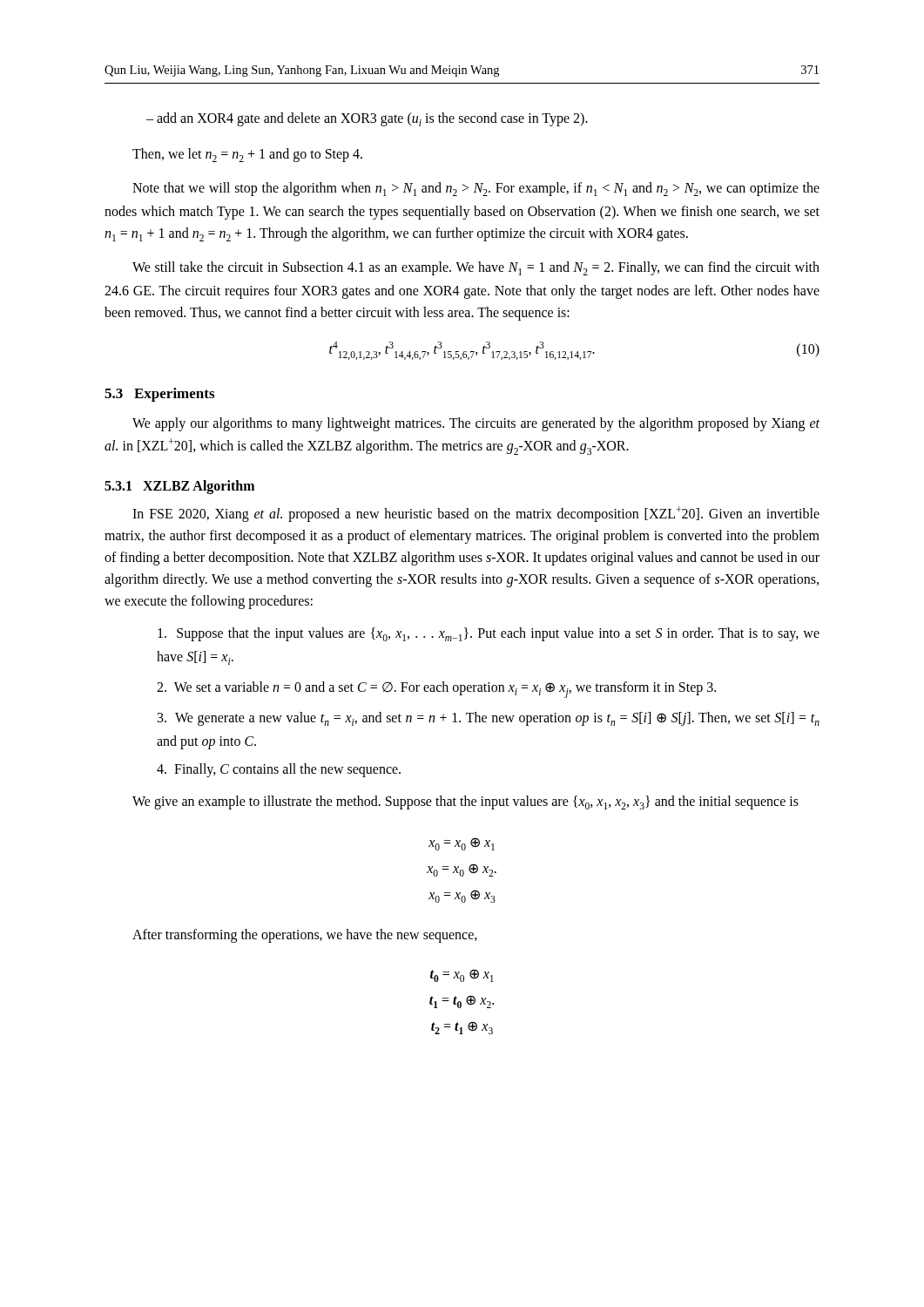Screen dimensions: 1307x924
Task: Point to "5.3 Experiments"
Action: click(x=160, y=393)
